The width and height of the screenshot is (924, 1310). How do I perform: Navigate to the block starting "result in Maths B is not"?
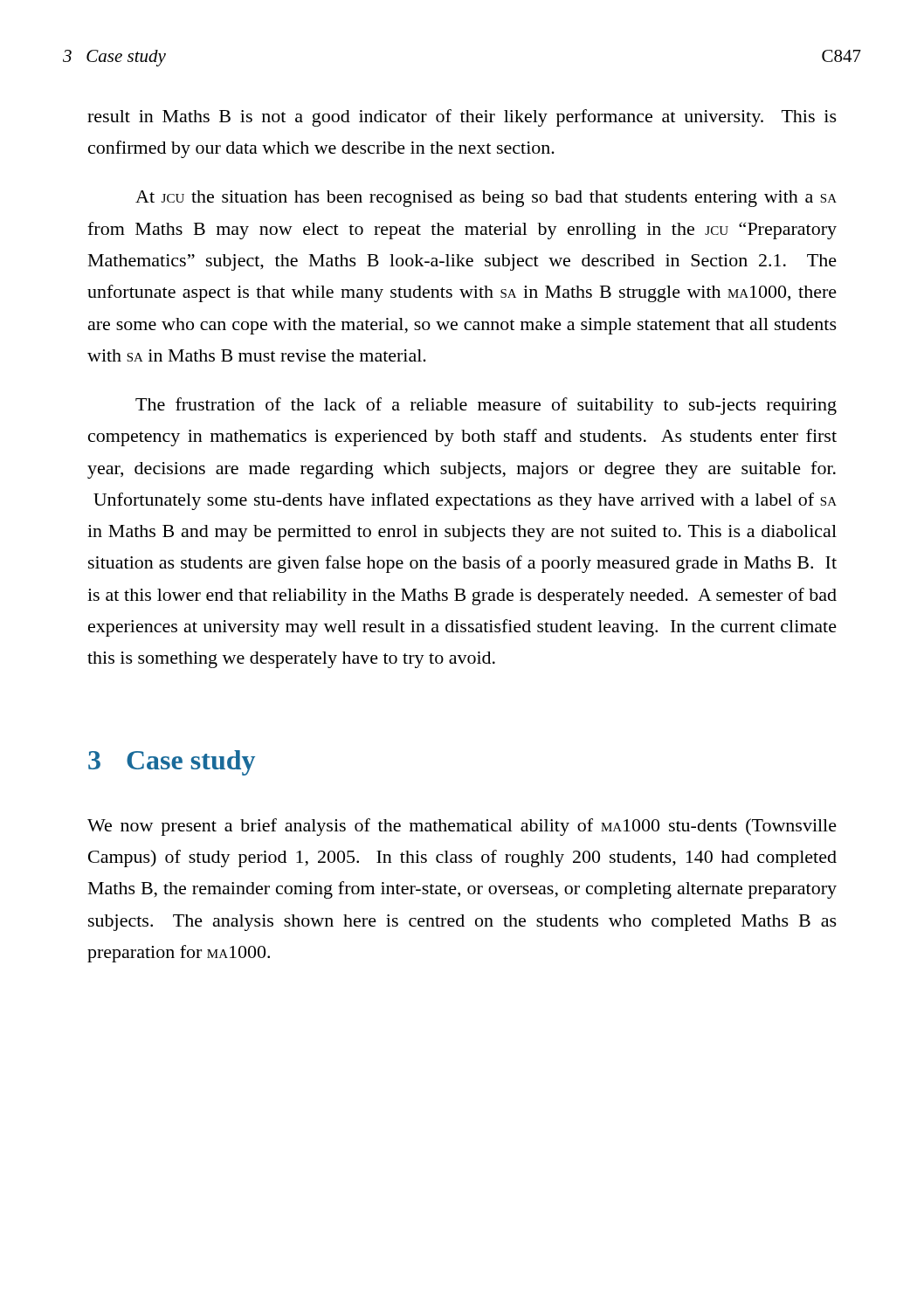tap(462, 132)
